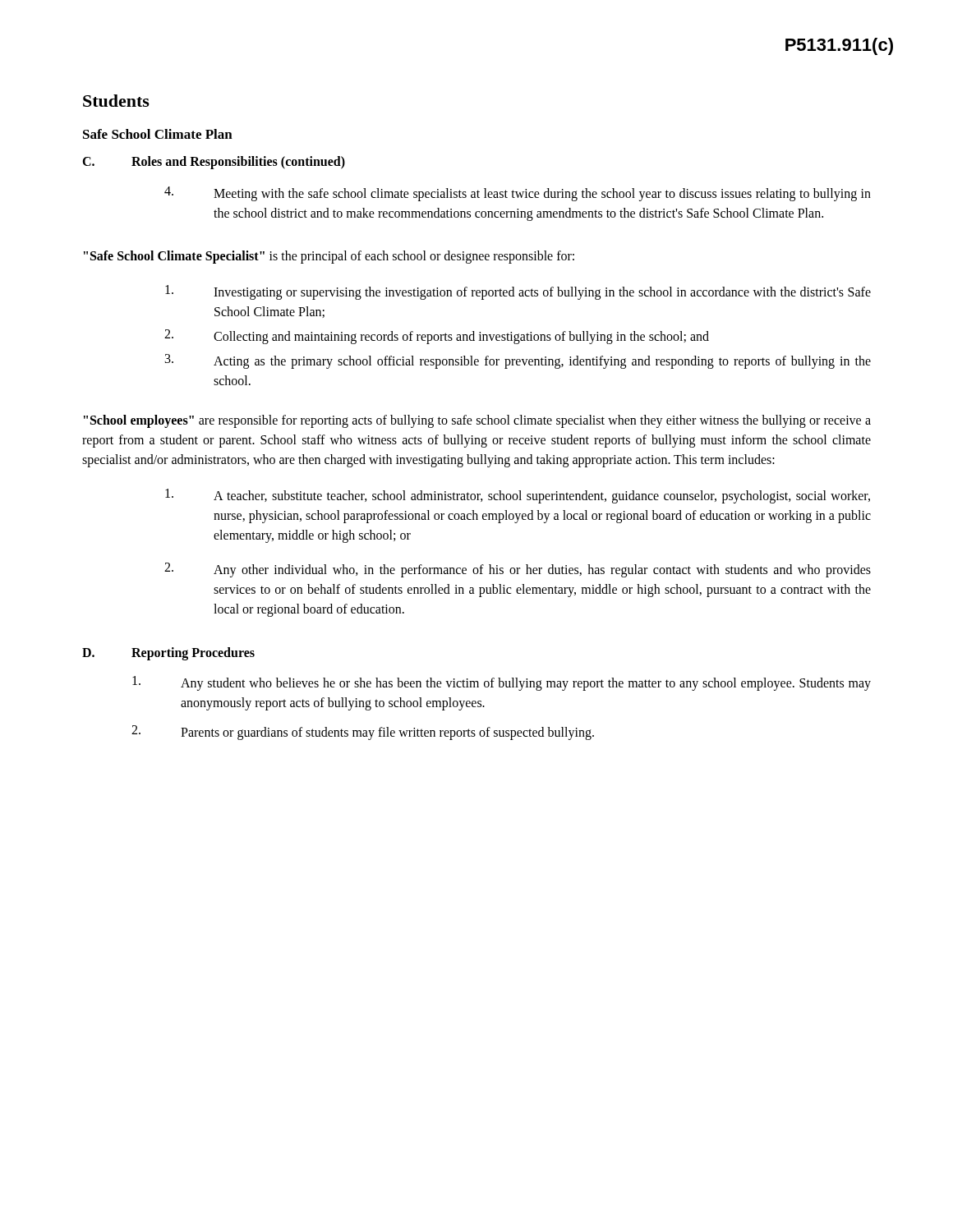This screenshot has width=953, height=1232.
Task: Locate the list item with the text "Investigating or supervising the investigation of"
Action: click(x=518, y=302)
